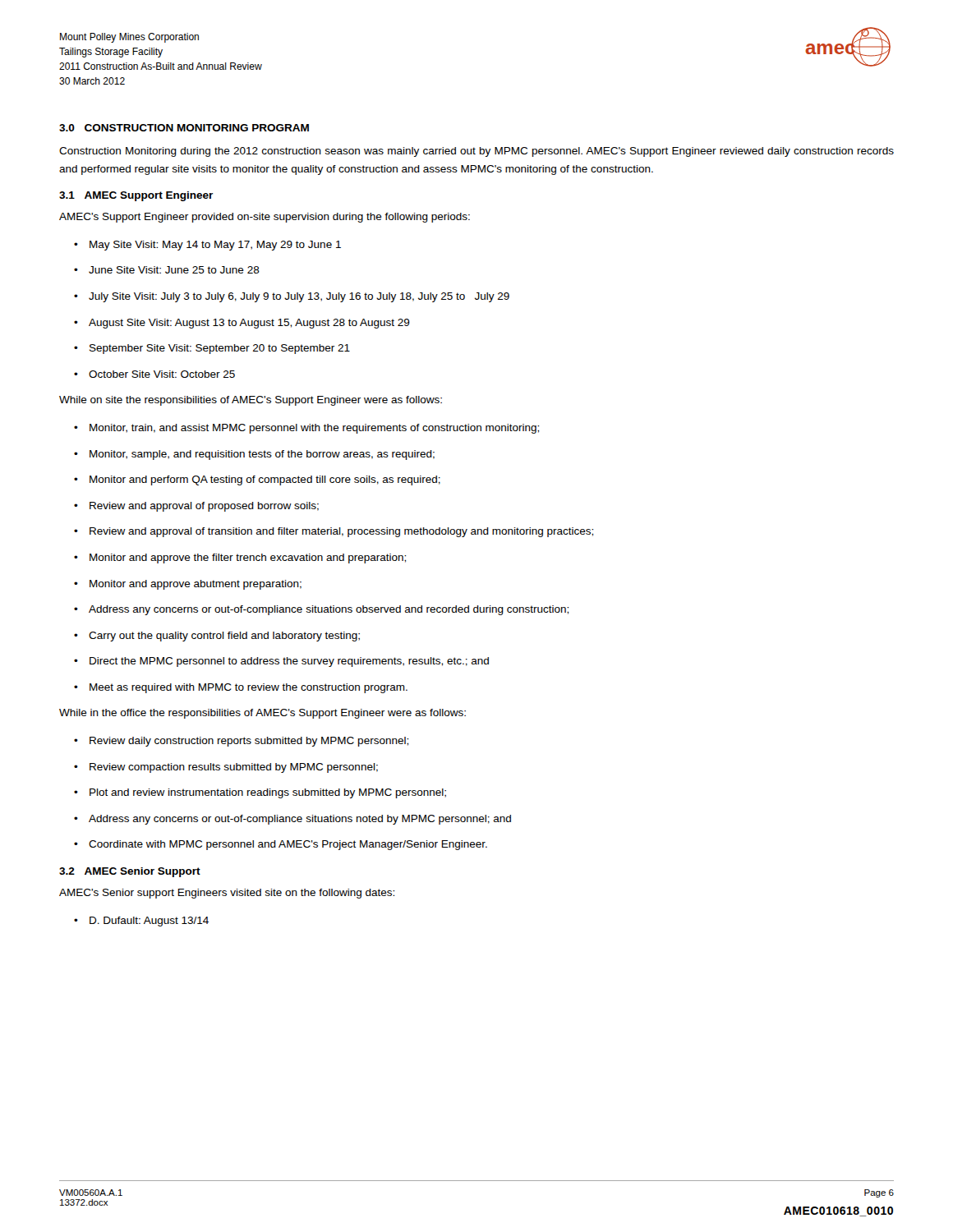953x1232 pixels.
Task: Locate the list item containing "Direct the MPMC personnel to address the survey"
Action: 476,661
